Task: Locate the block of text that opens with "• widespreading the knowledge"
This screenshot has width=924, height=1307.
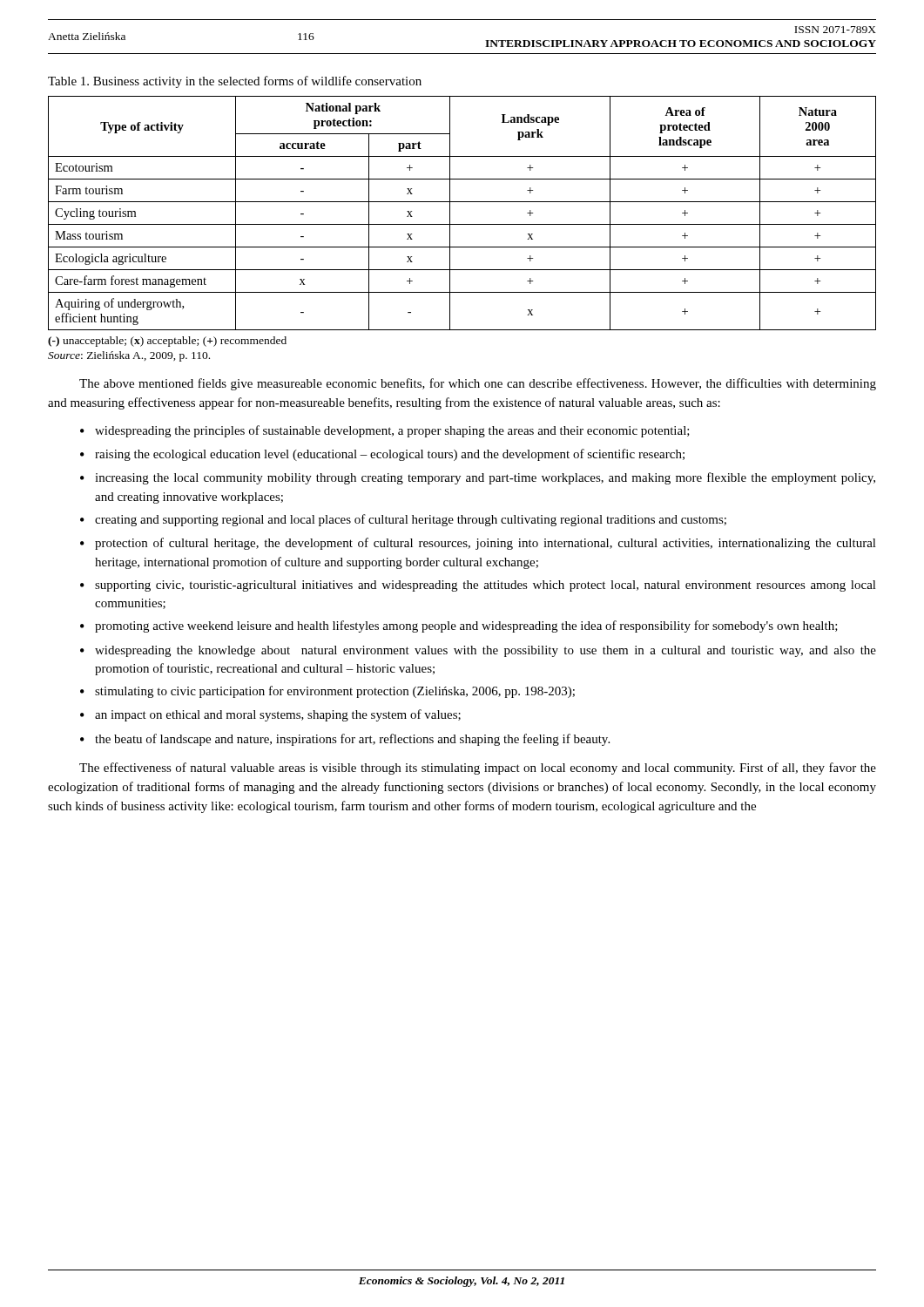Action: 478,660
